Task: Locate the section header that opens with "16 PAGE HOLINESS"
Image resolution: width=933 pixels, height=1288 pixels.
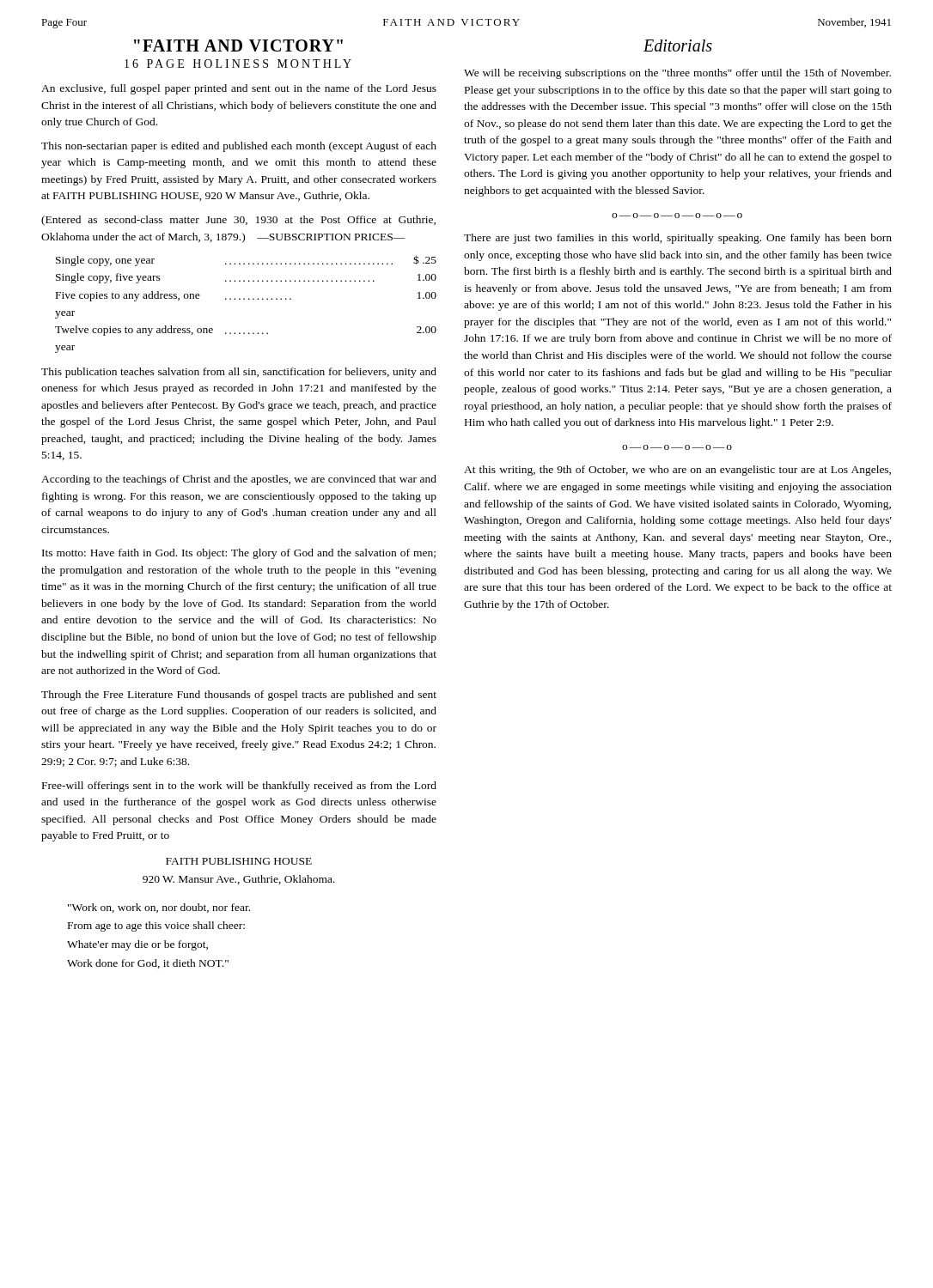Action: (x=239, y=64)
